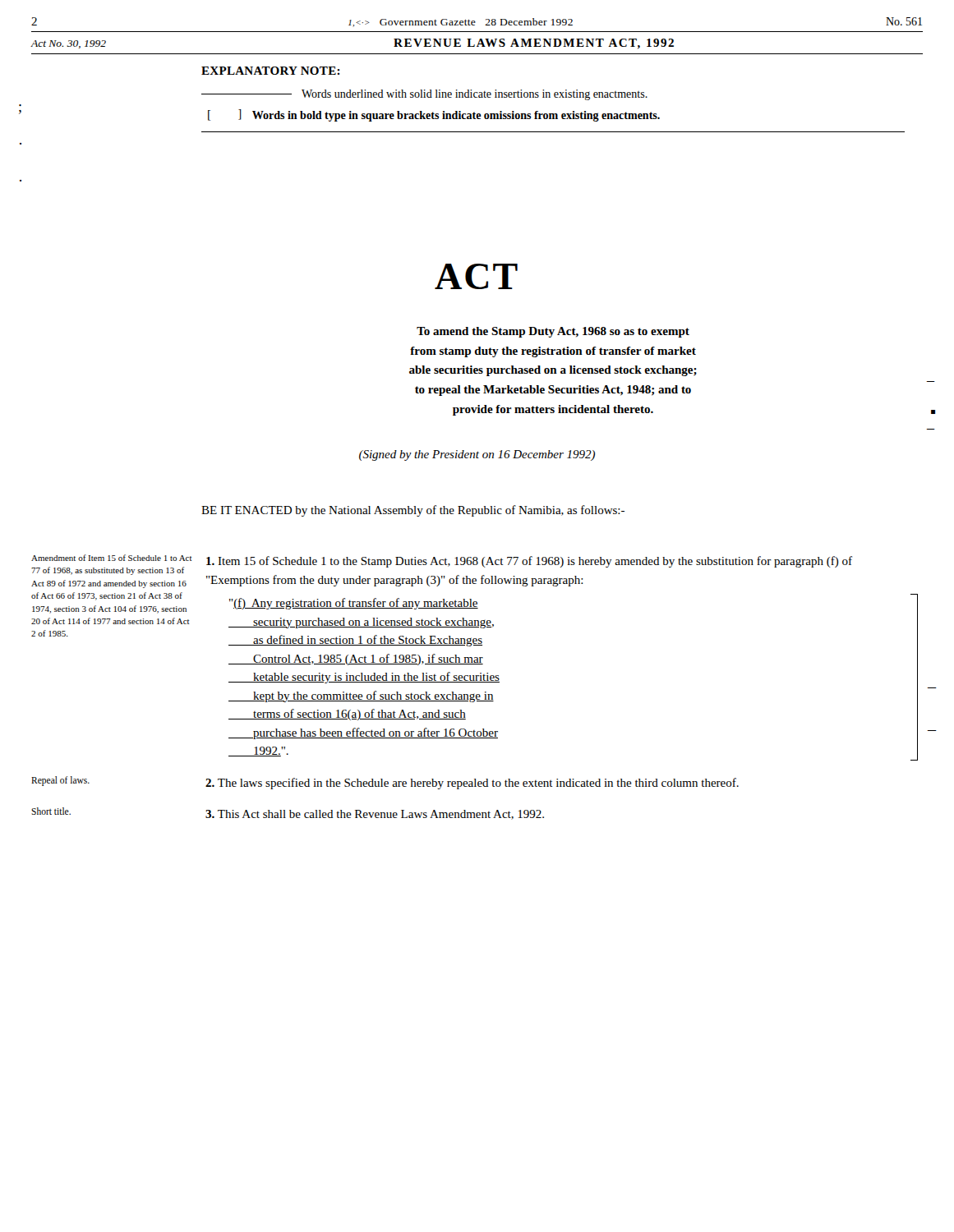Locate the passage starting "Short title."
The image size is (954, 1232).
click(x=51, y=812)
